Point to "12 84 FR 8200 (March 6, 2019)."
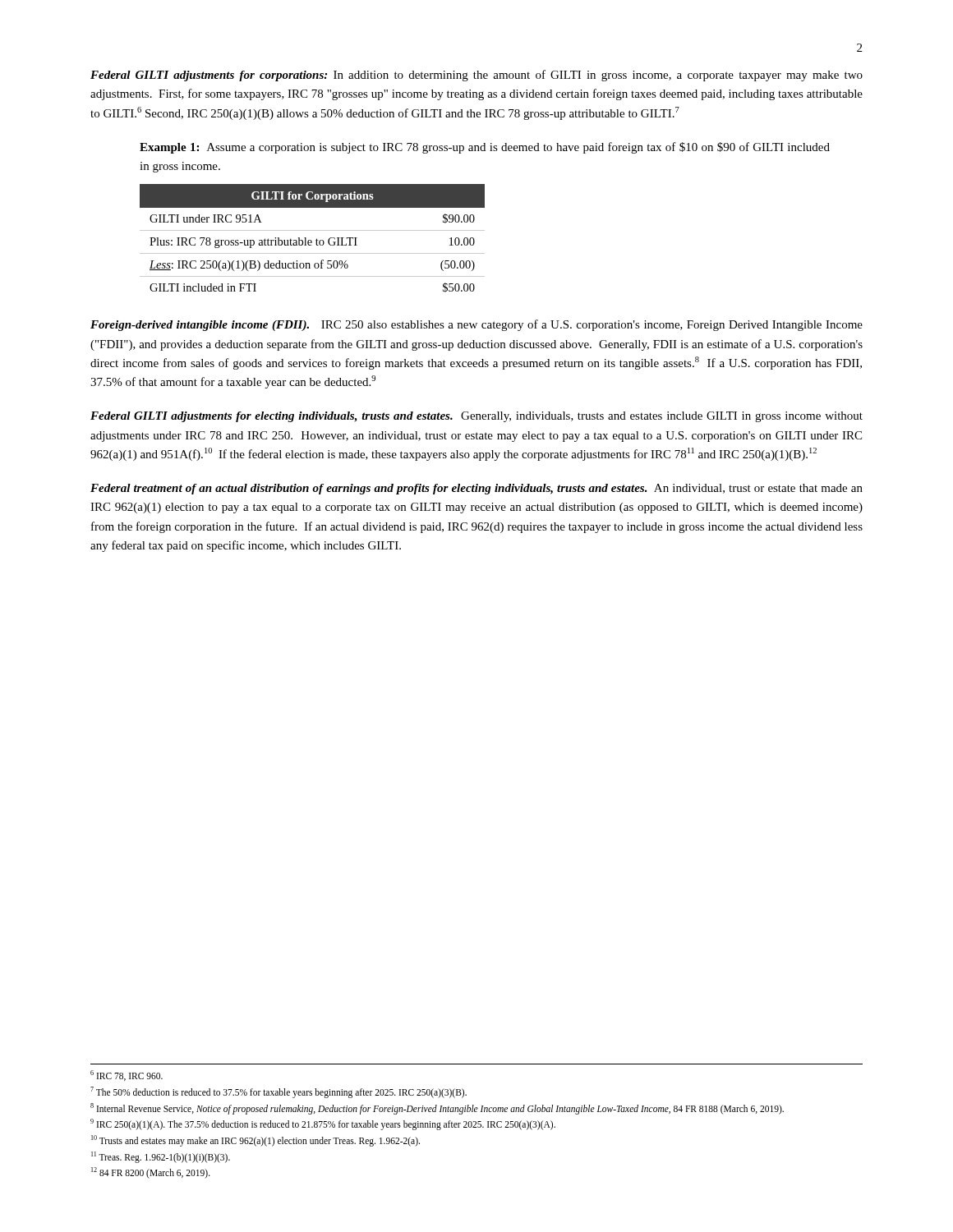 [150, 1172]
